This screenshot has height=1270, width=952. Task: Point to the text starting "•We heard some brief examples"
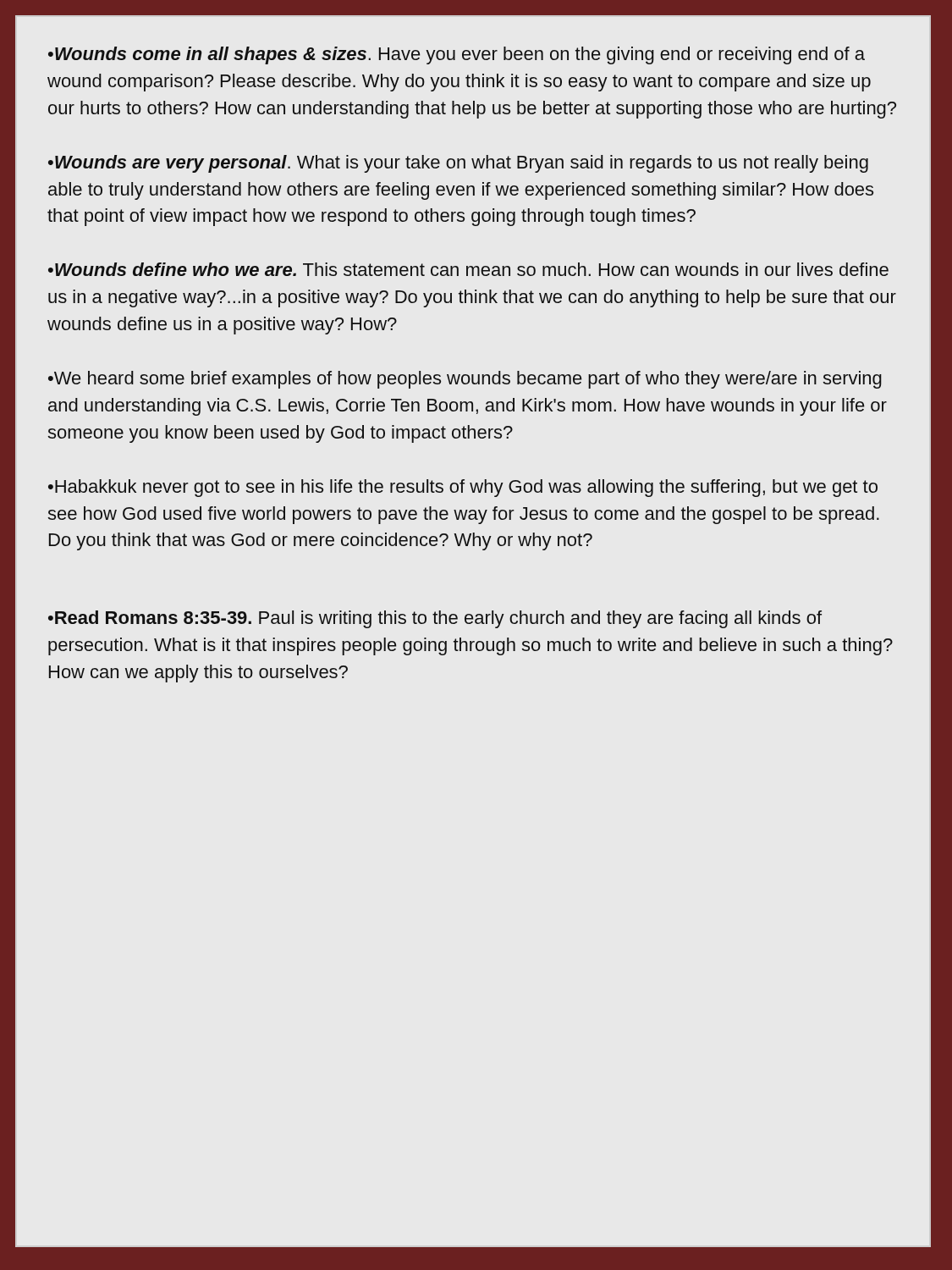473,405
